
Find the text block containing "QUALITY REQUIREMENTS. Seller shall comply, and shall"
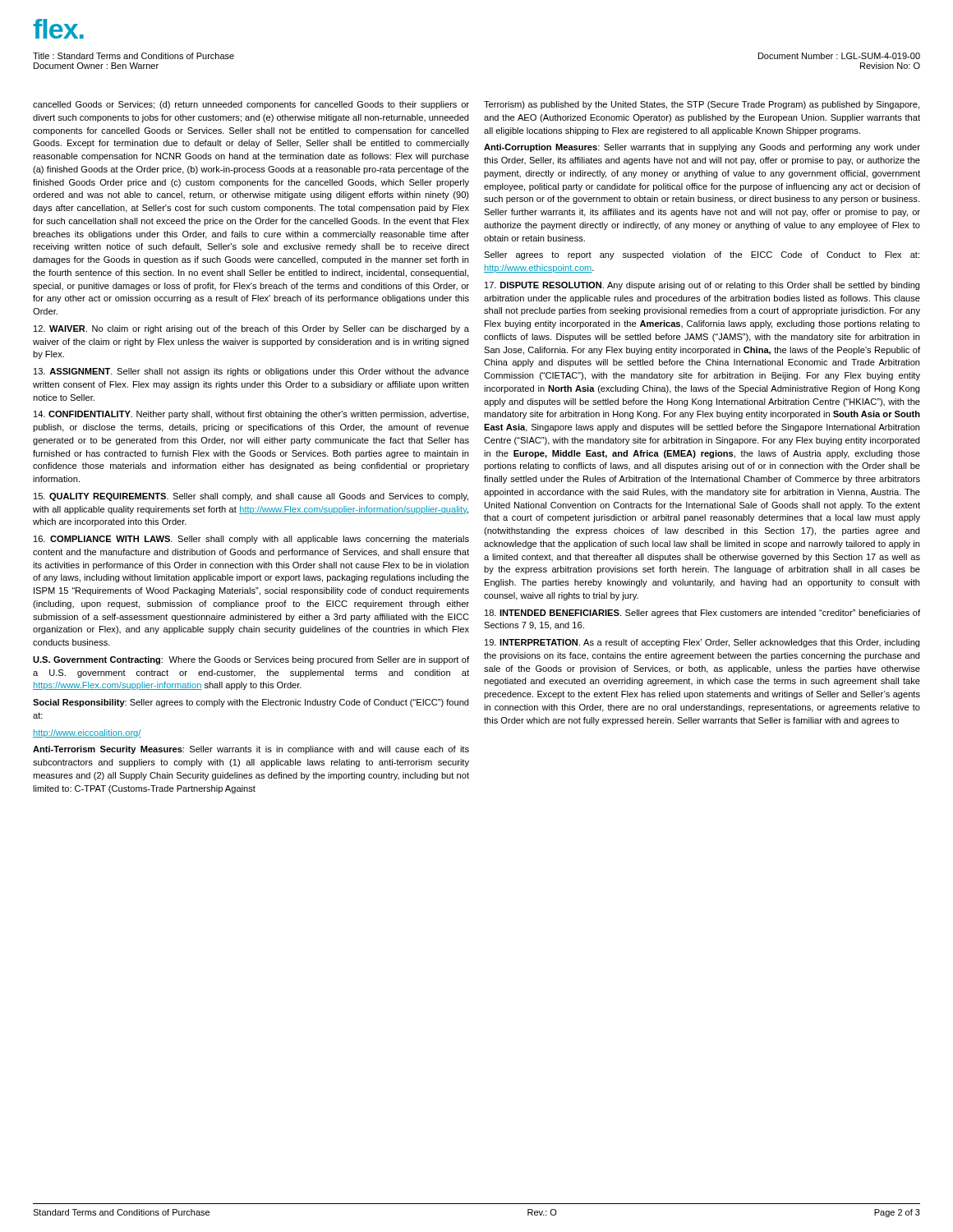(x=251, y=509)
